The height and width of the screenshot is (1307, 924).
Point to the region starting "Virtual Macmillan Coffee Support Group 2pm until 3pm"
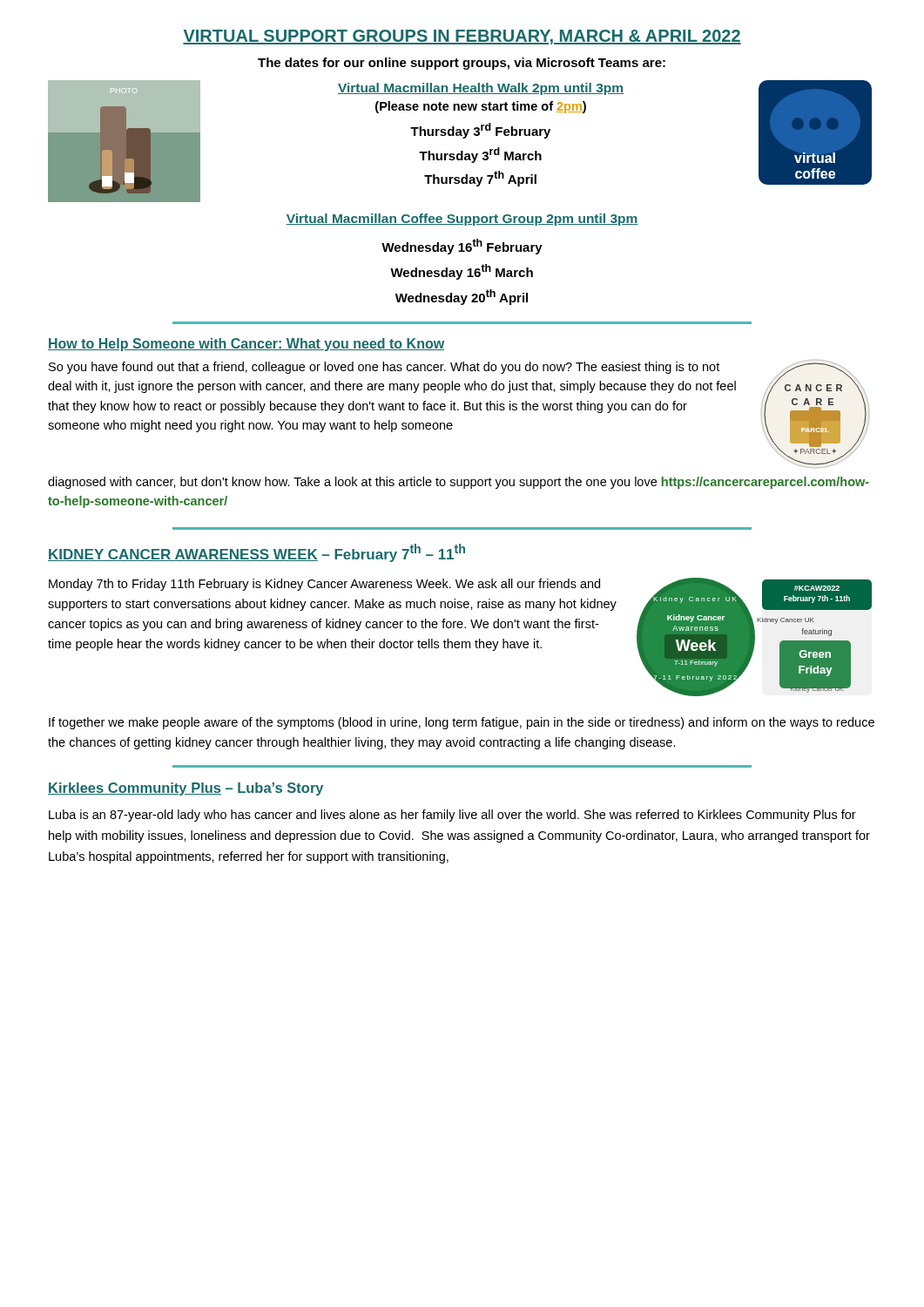coord(462,218)
